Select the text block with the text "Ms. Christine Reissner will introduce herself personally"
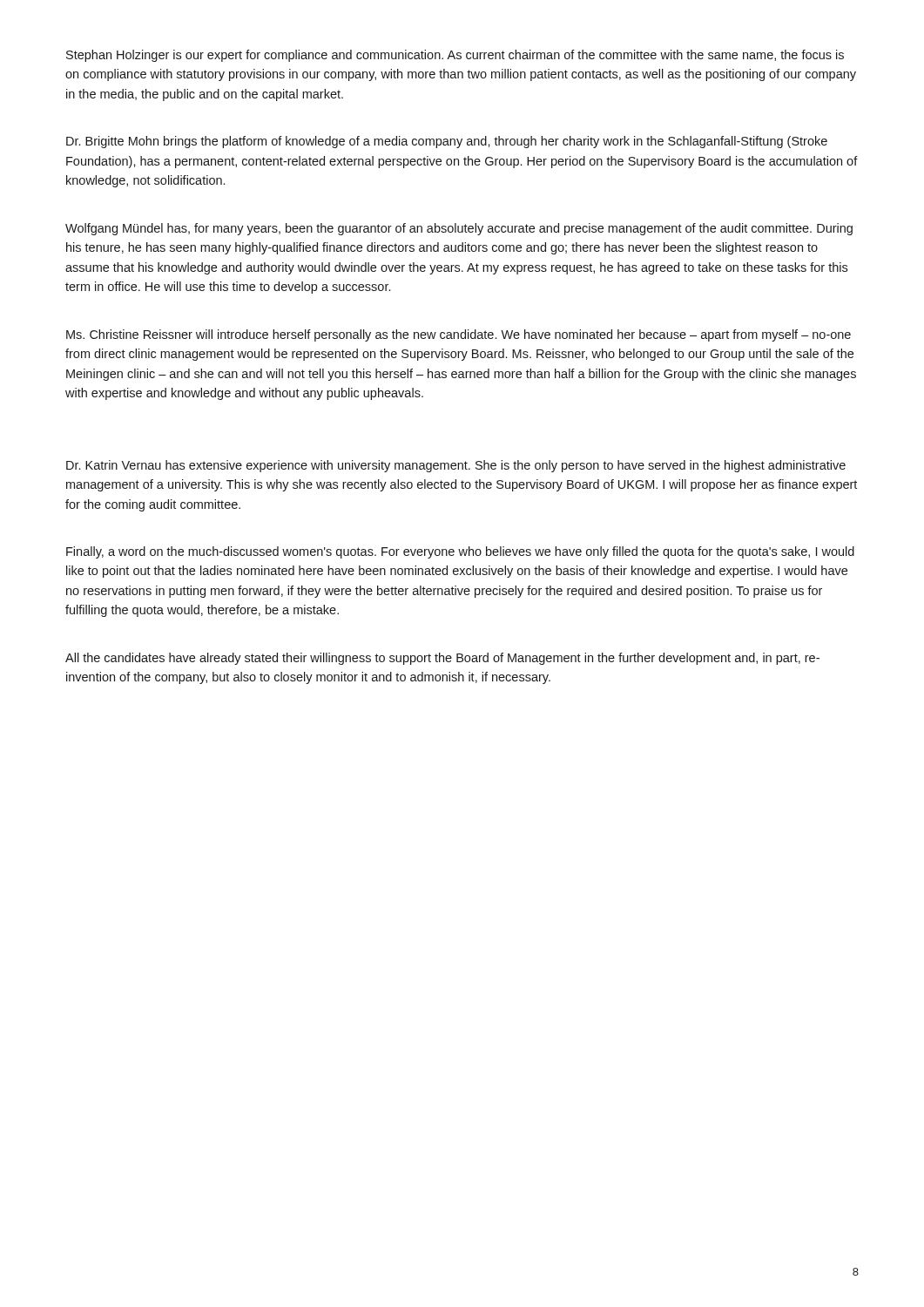 461,364
